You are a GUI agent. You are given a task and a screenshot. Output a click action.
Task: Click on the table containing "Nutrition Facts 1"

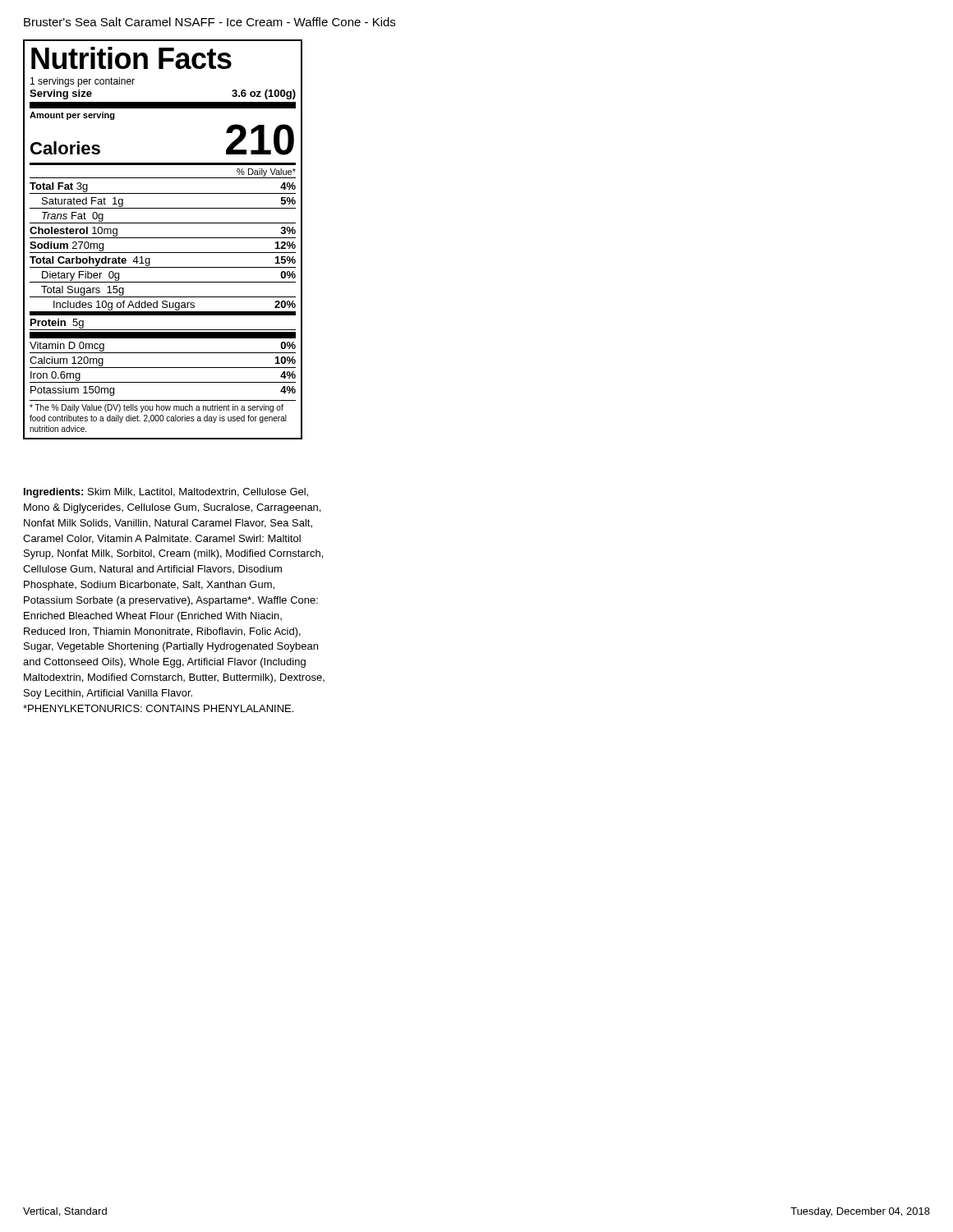pos(163,239)
